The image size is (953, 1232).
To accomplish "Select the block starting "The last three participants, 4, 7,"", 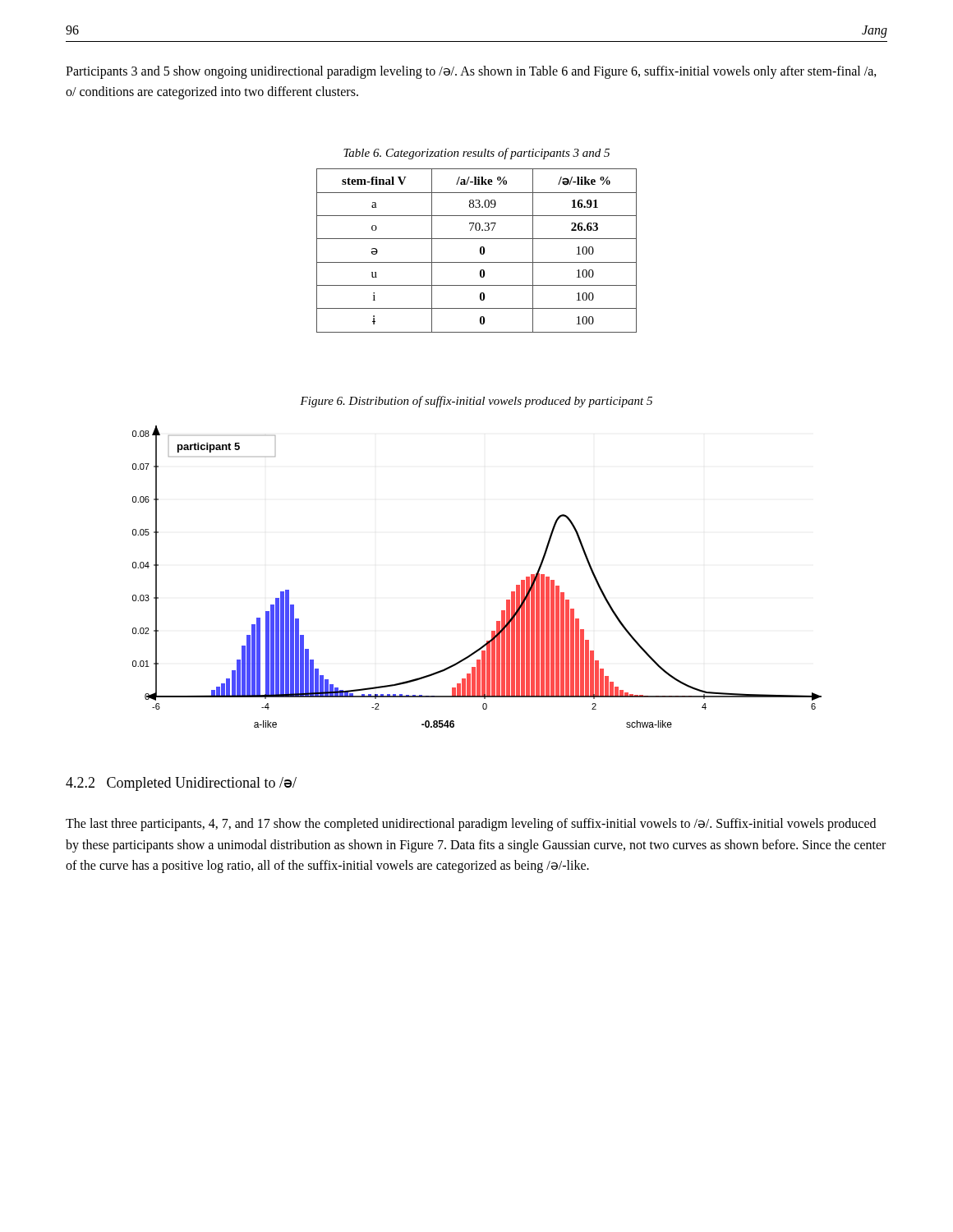I will [476, 844].
